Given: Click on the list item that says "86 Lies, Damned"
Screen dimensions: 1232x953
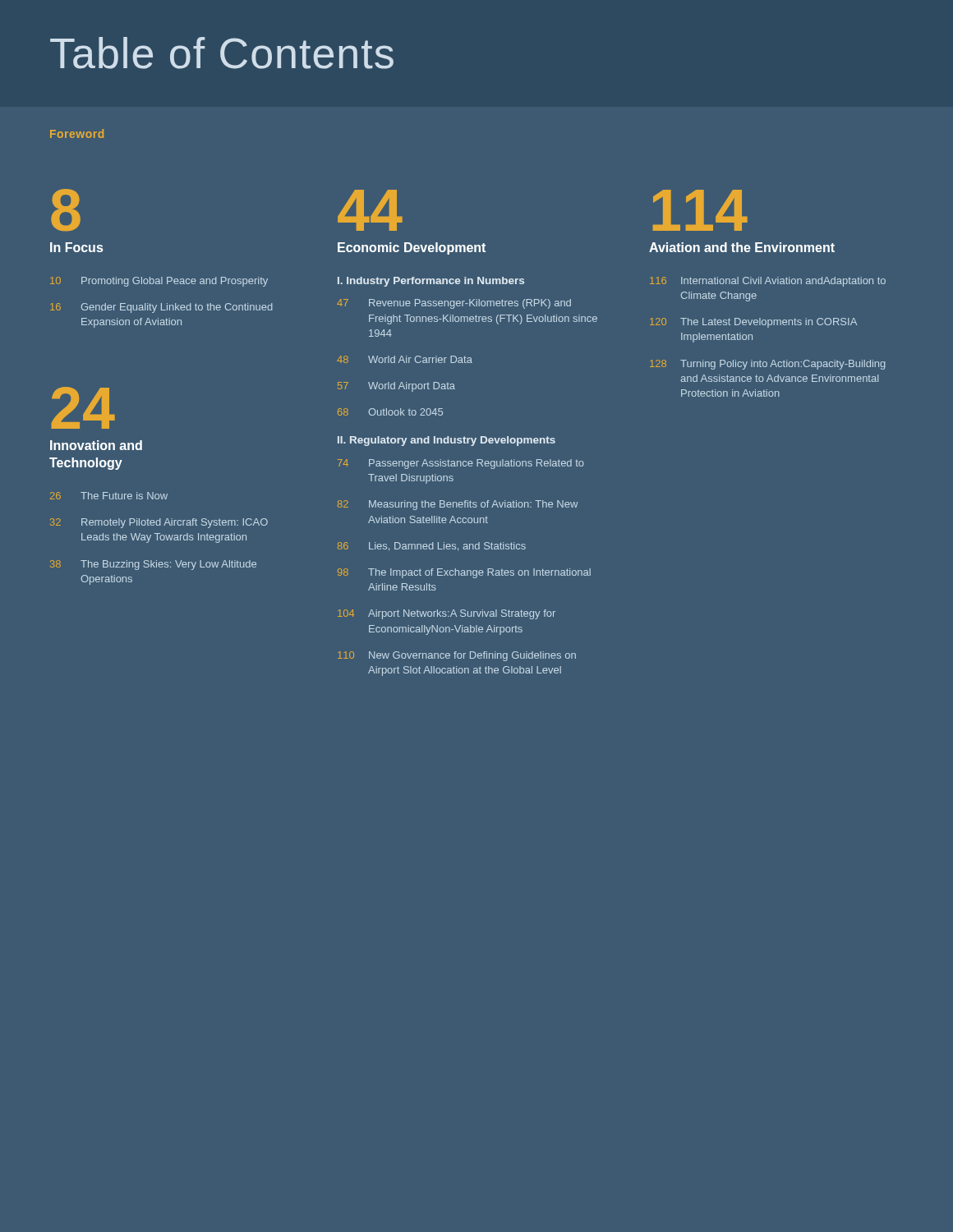Looking at the screenshot, I should point(468,546).
